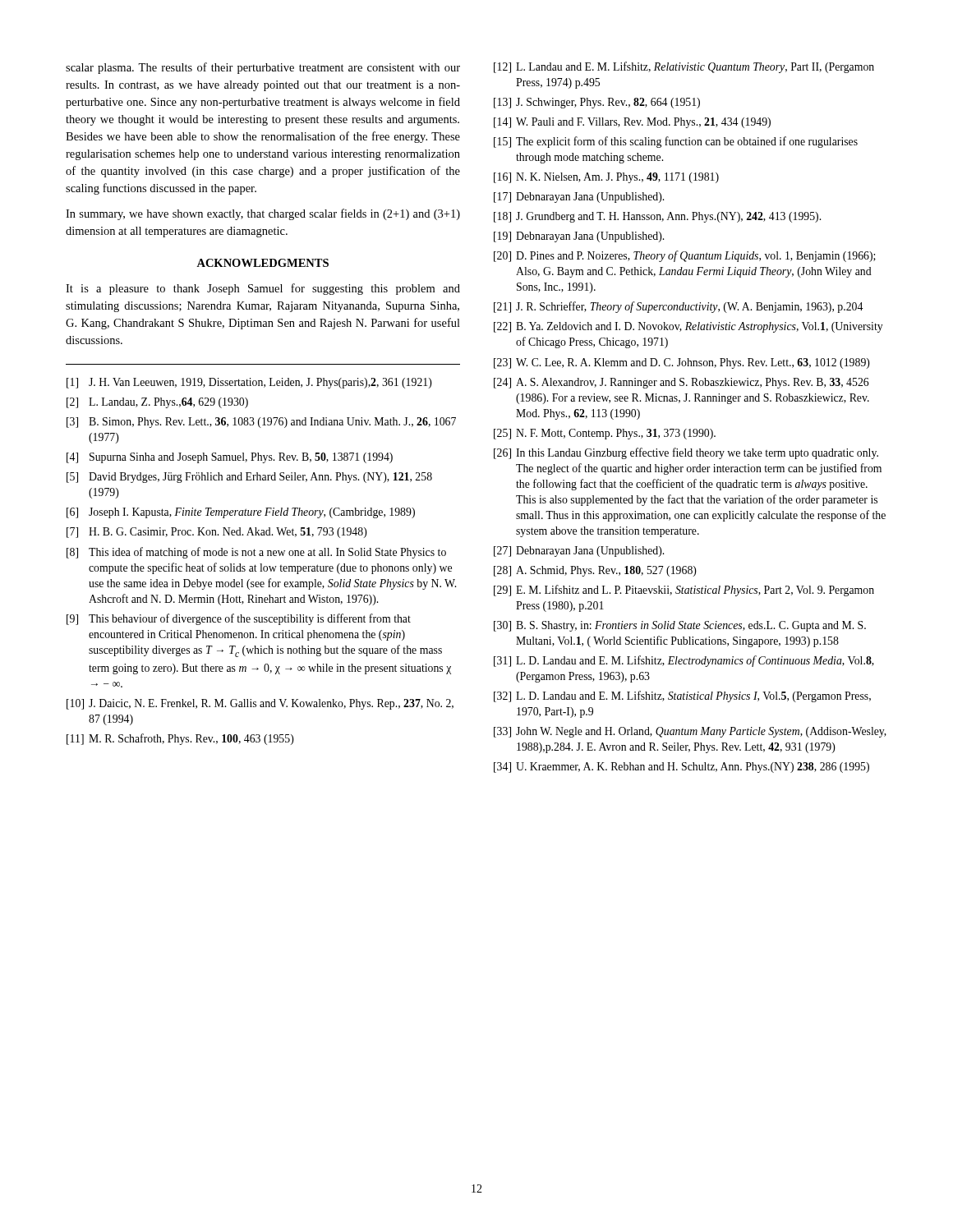Locate the list item with the text "[2] L. Landau, Z. Phys.,64,"
The height and width of the screenshot is (1232, 953).
click(x=157, y=403)
